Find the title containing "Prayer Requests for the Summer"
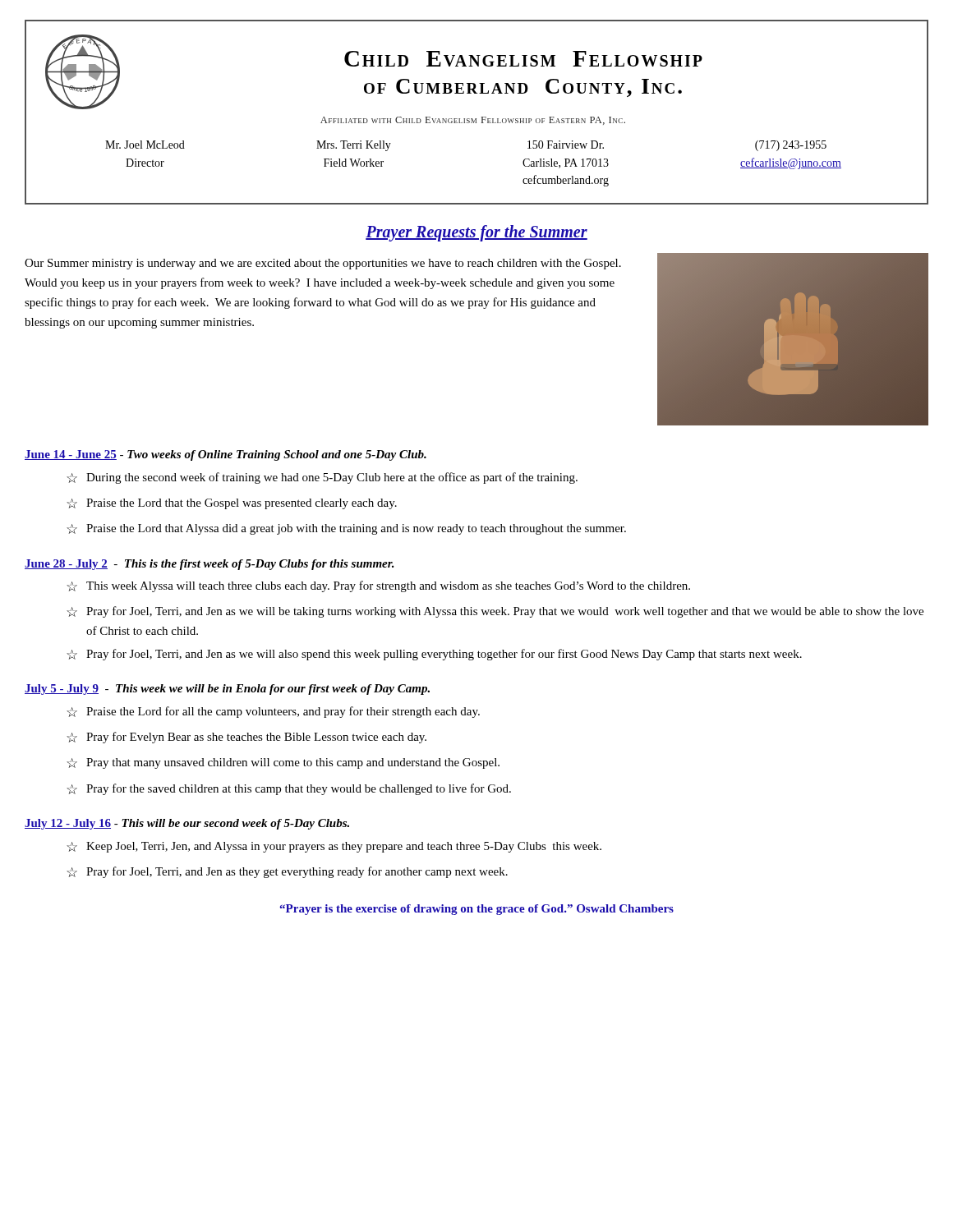This screenshot has width=953, height=1232. 476,232
